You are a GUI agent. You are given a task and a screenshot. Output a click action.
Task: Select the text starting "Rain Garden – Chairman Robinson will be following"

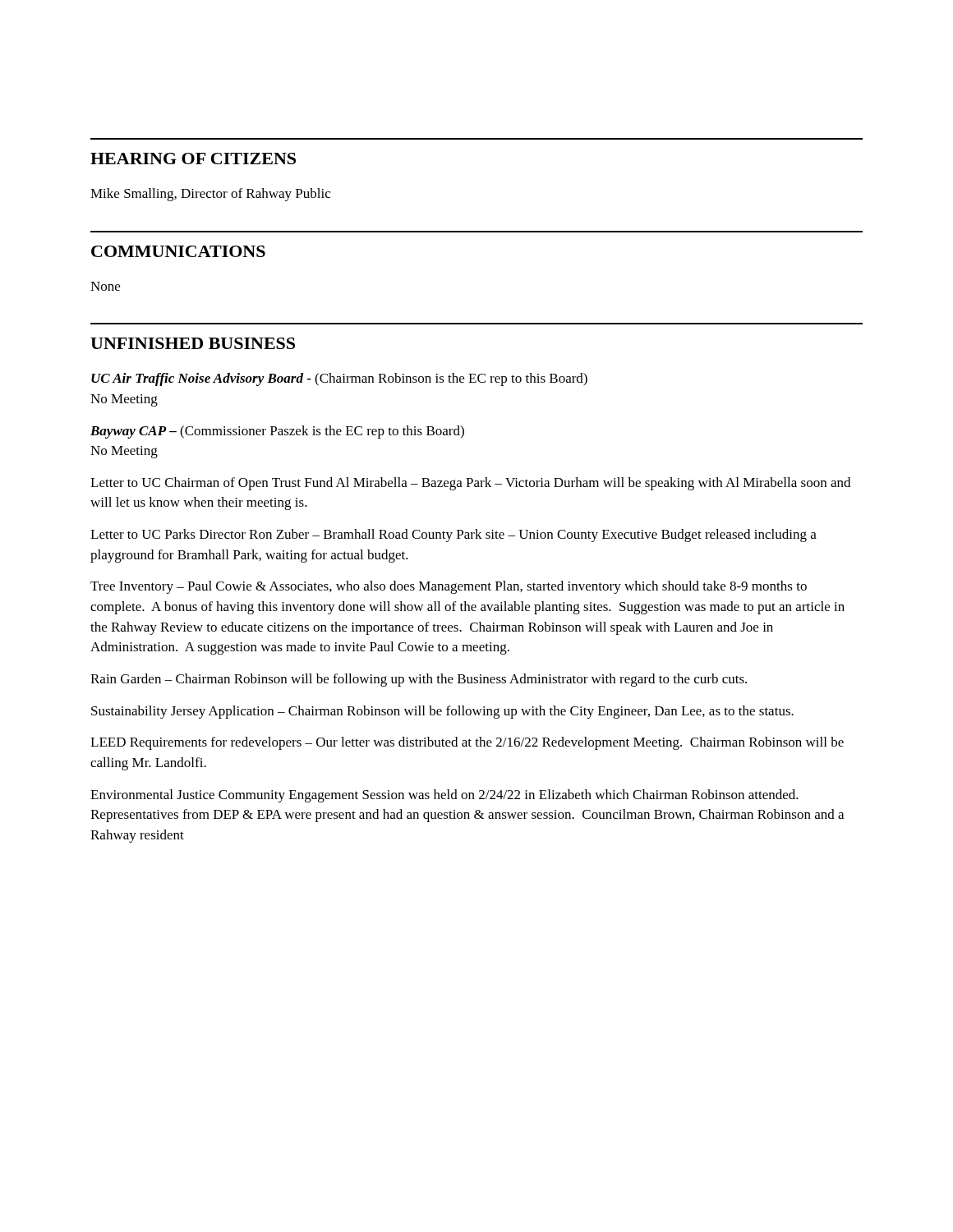coord(419,679)
